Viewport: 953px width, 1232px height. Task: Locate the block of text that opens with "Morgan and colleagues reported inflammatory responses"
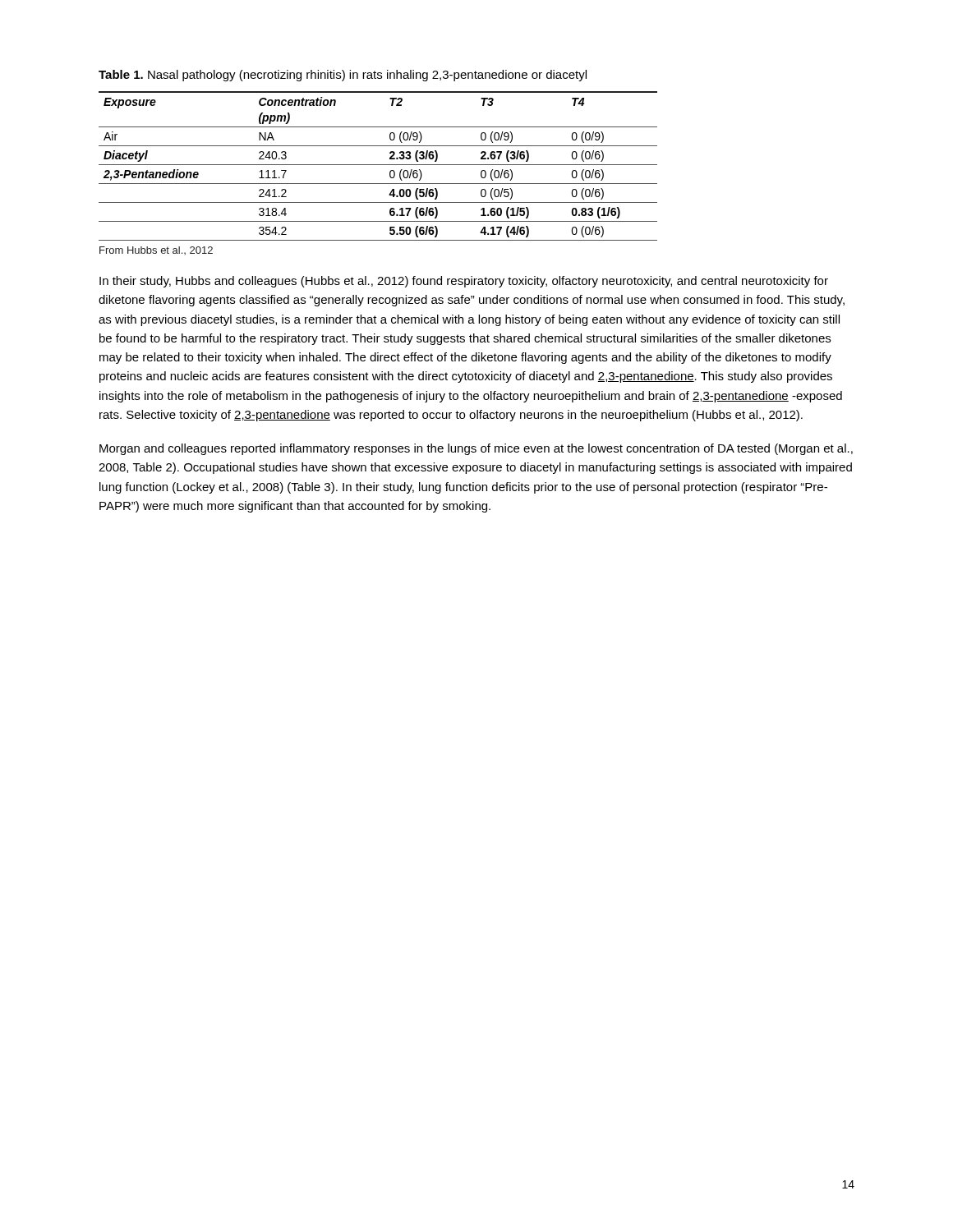(x=476, y=477)
